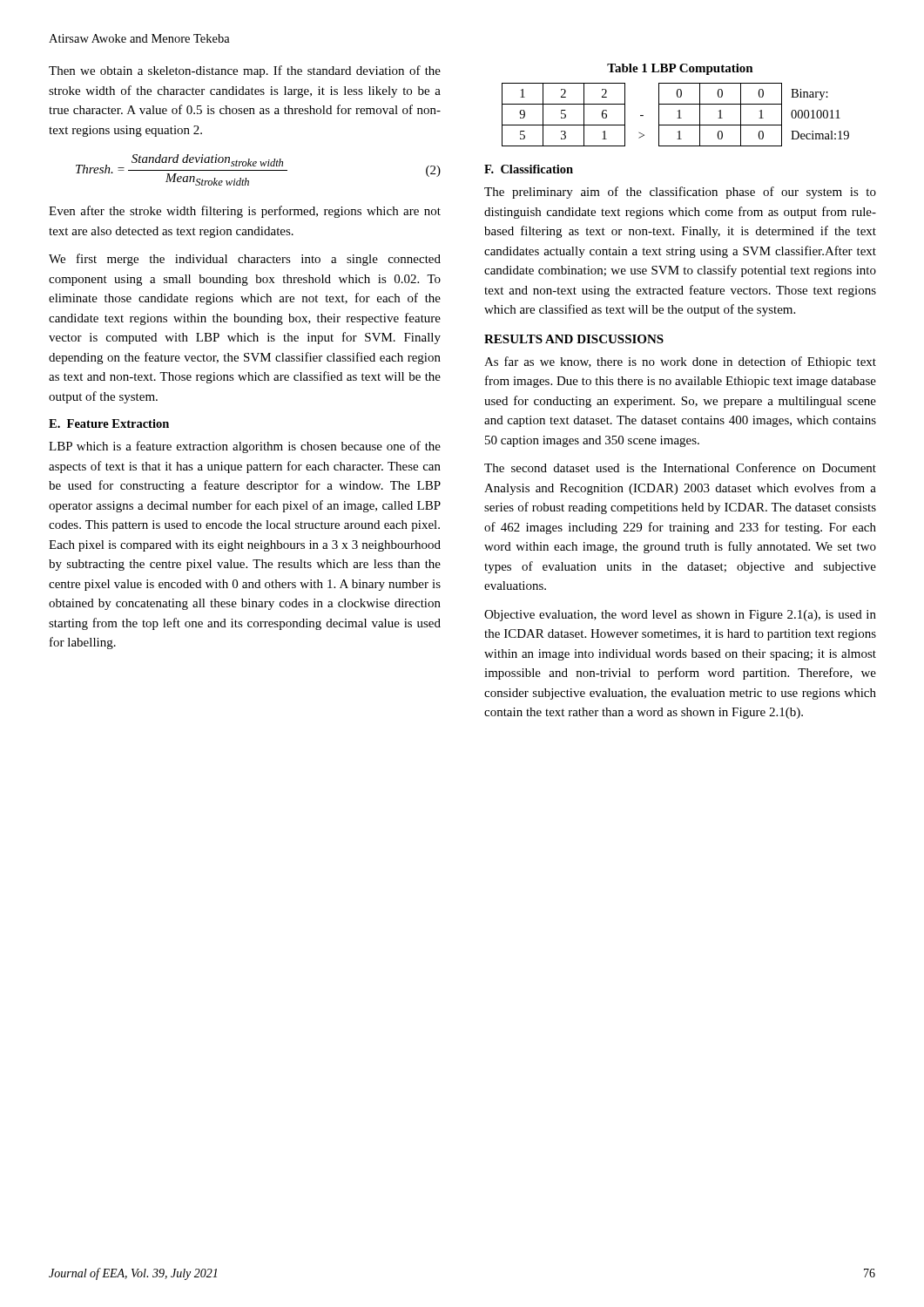924x1307 pixels.
Task: Find "RESULTS AND DISCUSSIONS" on this page
Action: point(574,339)
